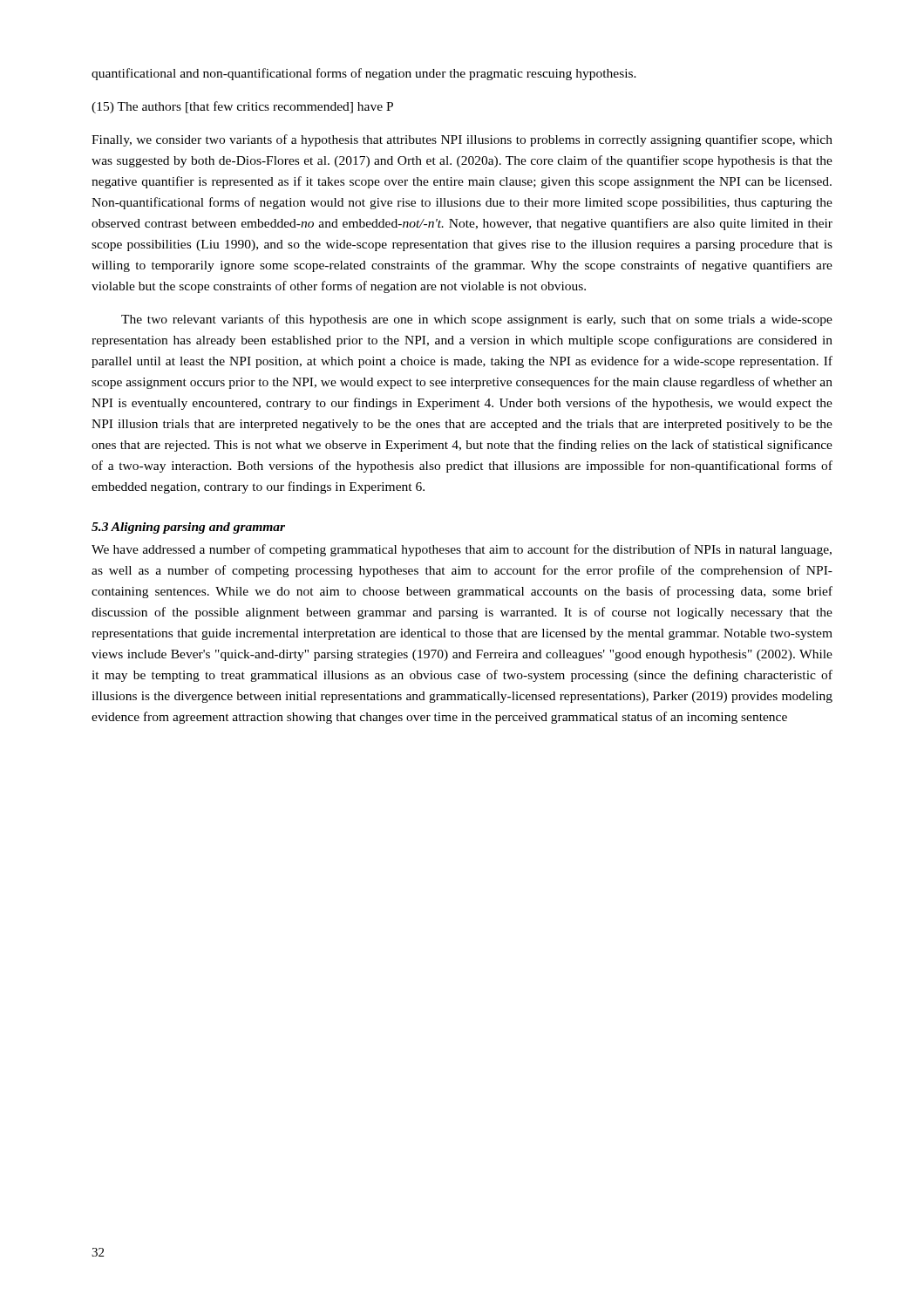Screen dimensions: 1308x924
Task: Point to the block beginning "Finally, we consider two"
Action: (x=462, y=313)
